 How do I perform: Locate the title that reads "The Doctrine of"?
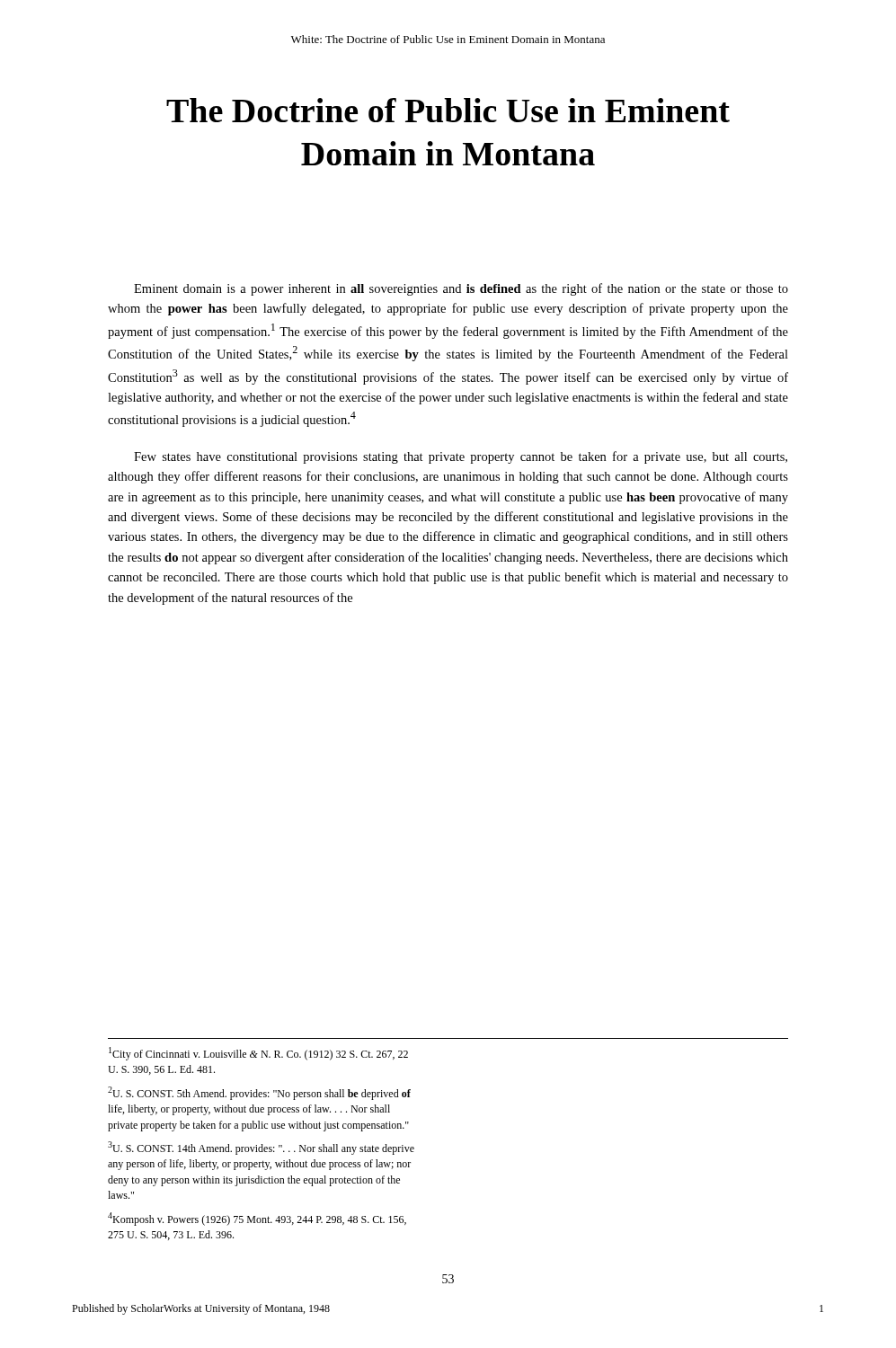coord(448,133)
